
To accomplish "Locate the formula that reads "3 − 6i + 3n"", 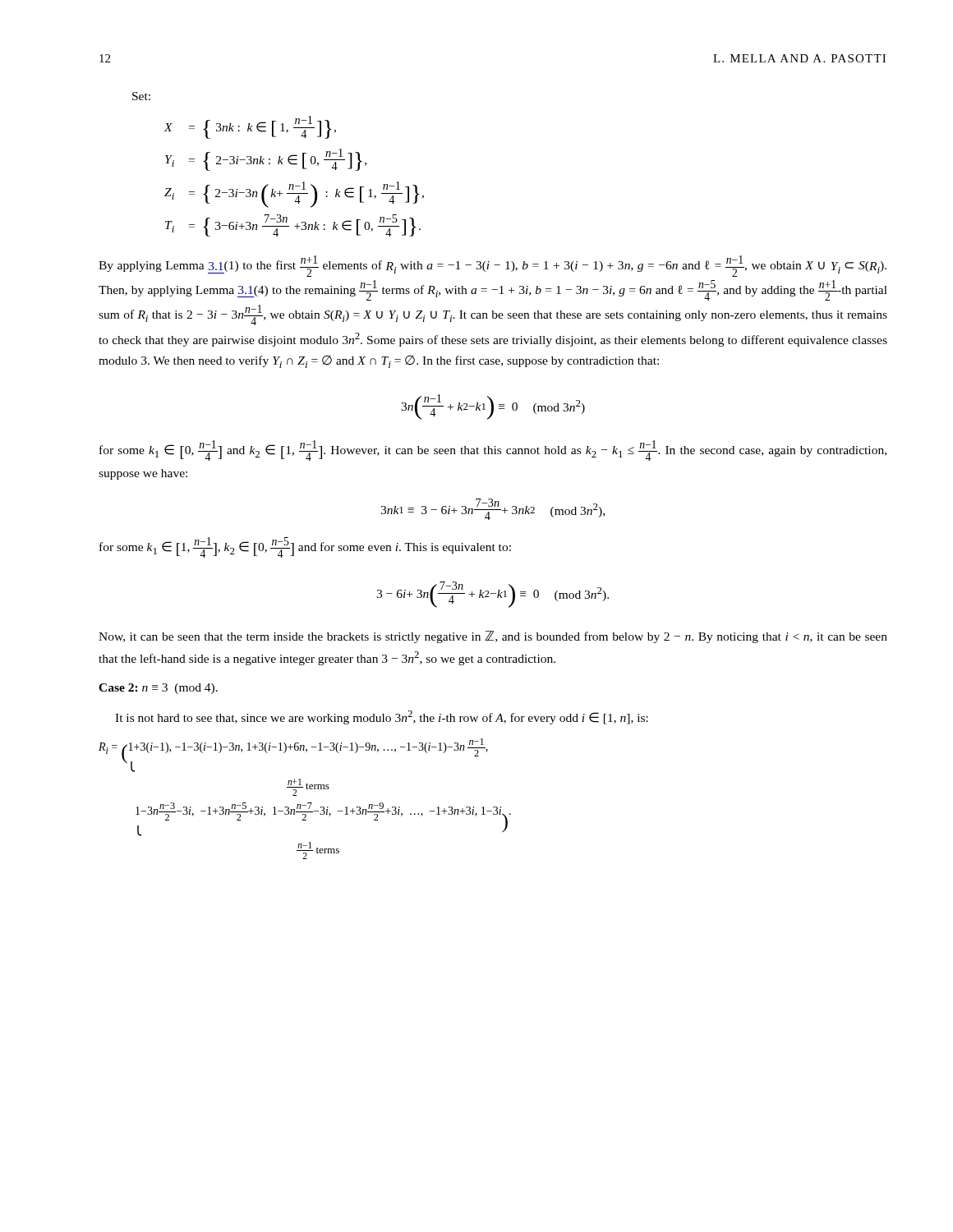I will (x=493, y=594).
